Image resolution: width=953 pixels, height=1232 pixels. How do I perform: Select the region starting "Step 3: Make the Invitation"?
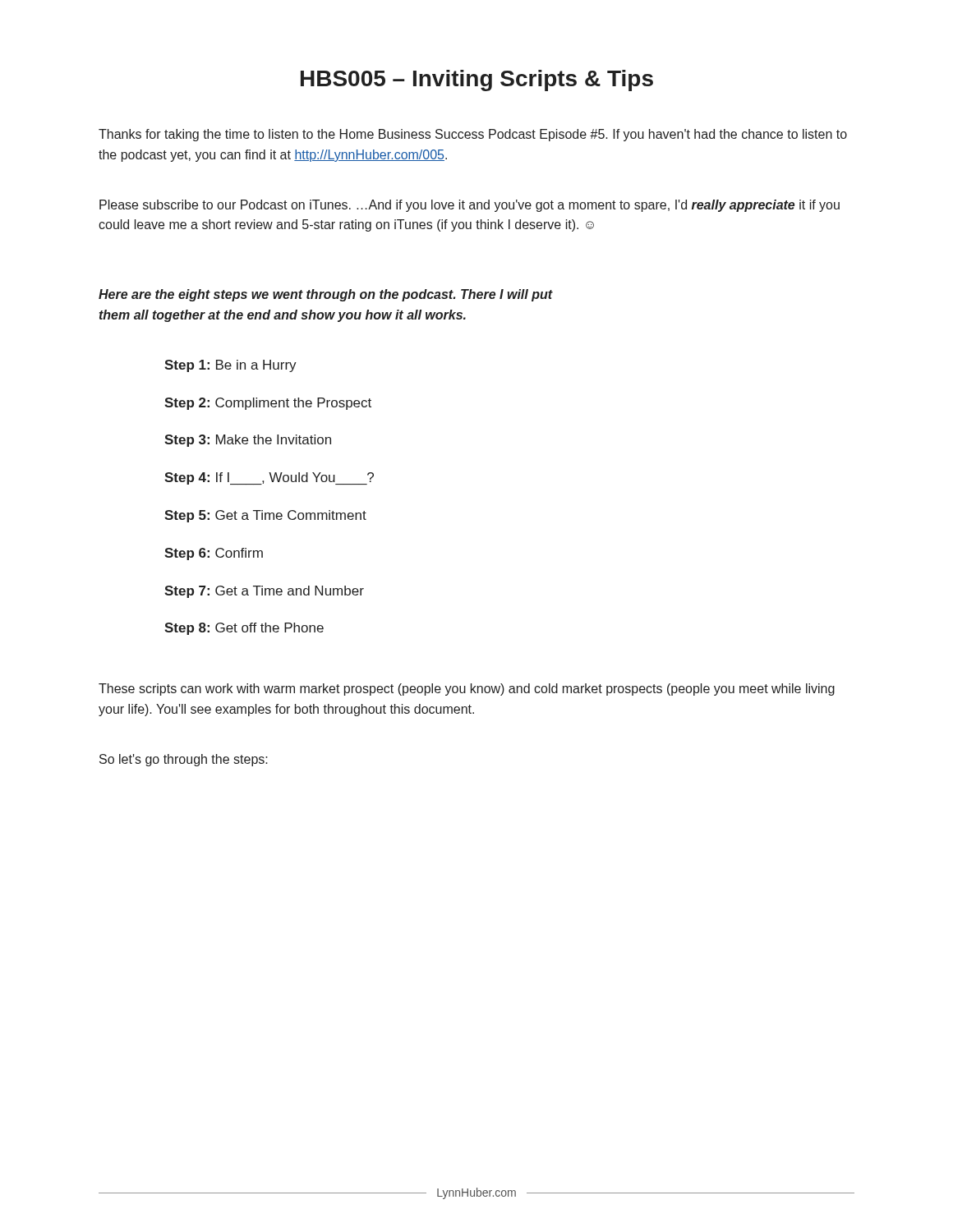click(248, 440)
